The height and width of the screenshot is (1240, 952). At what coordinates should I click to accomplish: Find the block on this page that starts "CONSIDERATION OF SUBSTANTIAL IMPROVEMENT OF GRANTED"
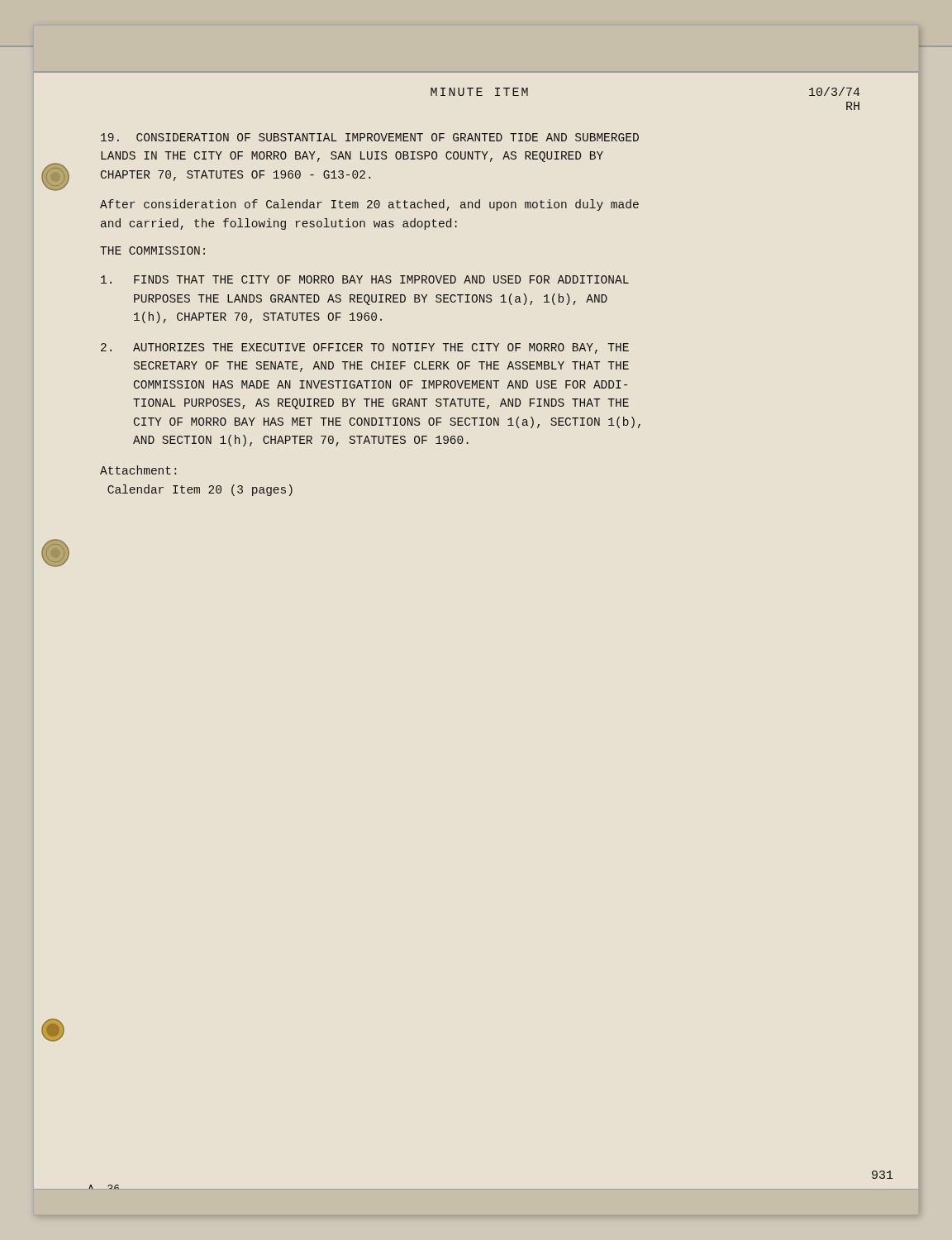370,157
